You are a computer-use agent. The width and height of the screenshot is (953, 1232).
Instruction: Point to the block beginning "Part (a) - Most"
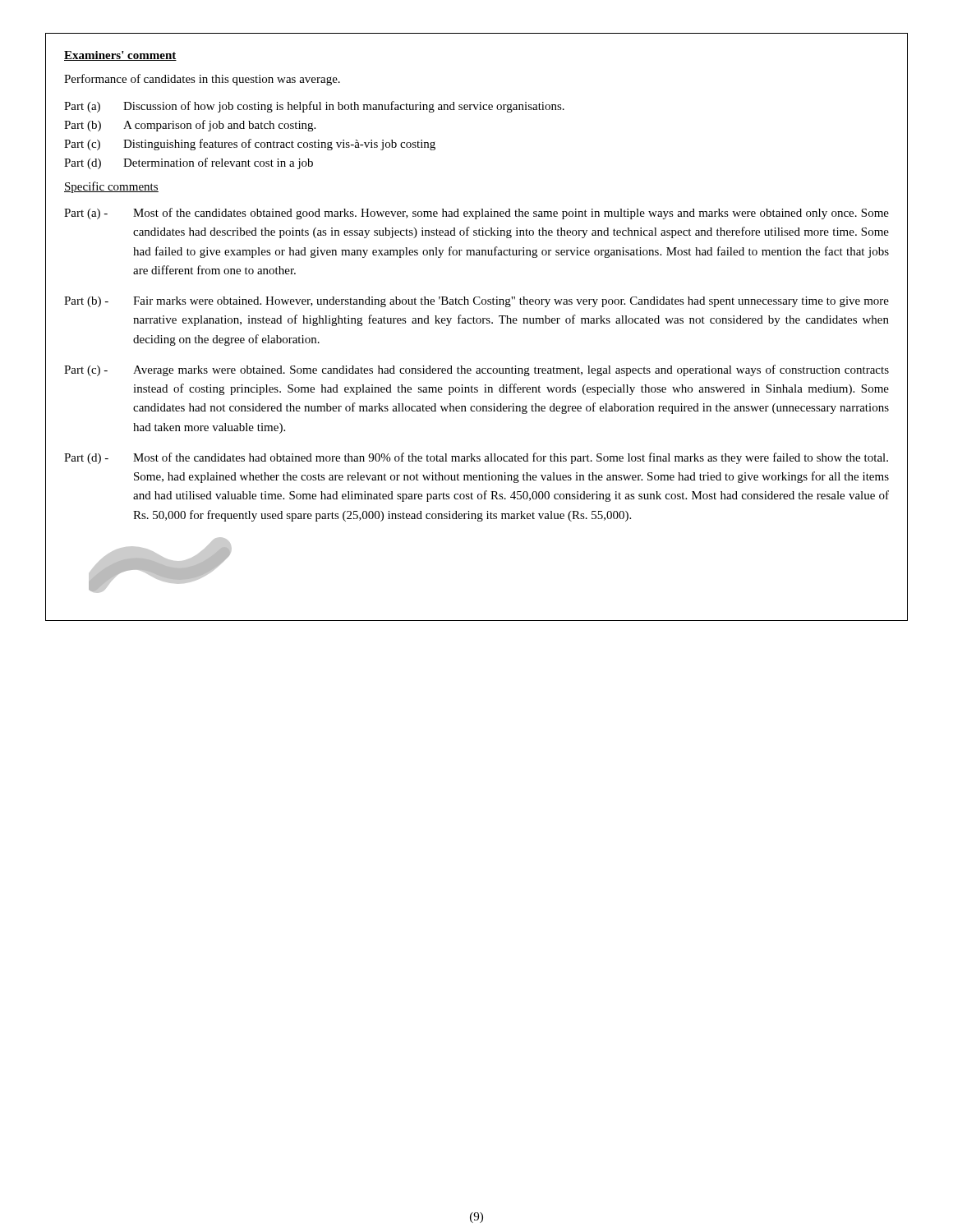point(476,242)
